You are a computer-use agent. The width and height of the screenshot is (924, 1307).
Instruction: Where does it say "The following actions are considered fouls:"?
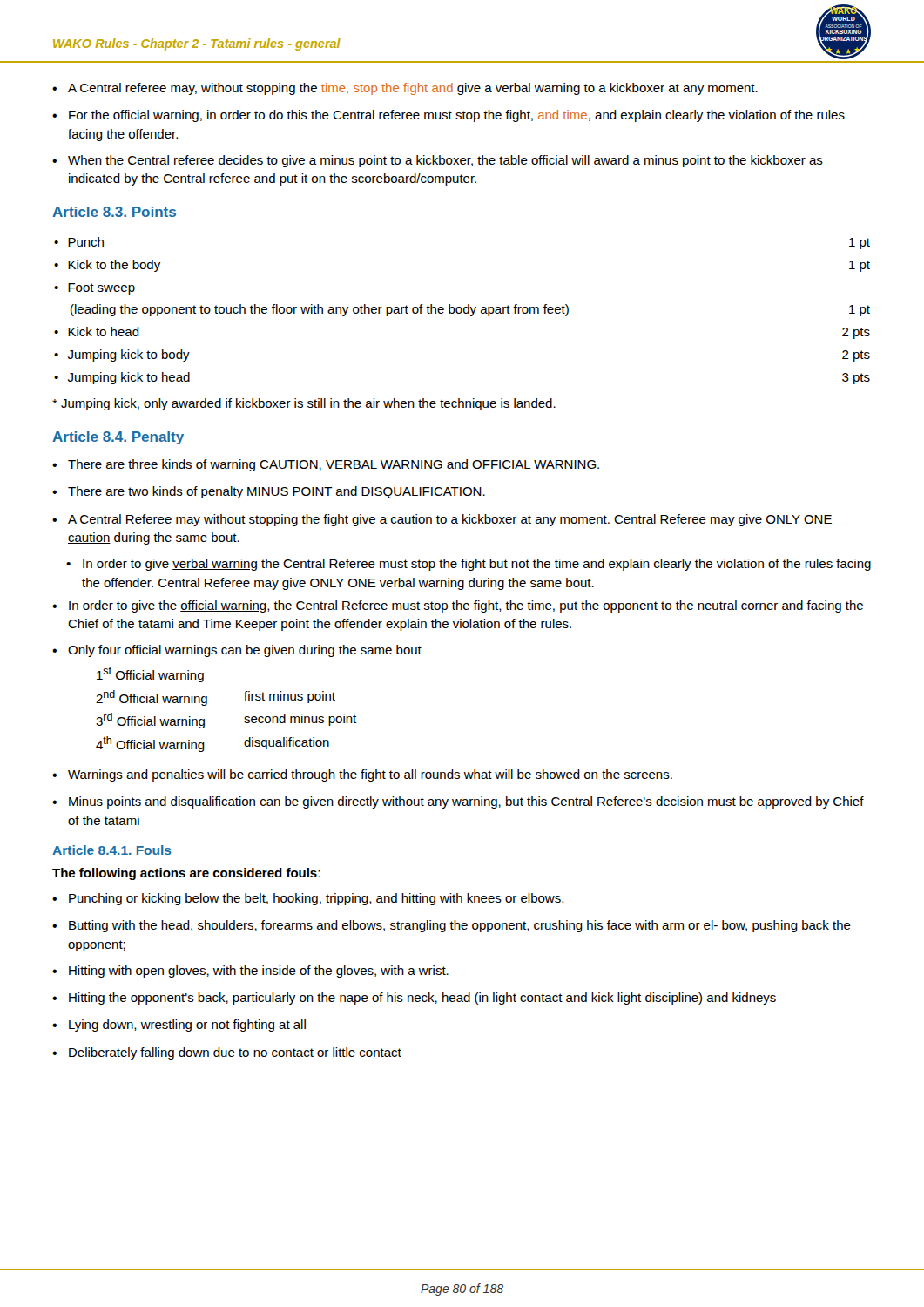tap(187, 872)
